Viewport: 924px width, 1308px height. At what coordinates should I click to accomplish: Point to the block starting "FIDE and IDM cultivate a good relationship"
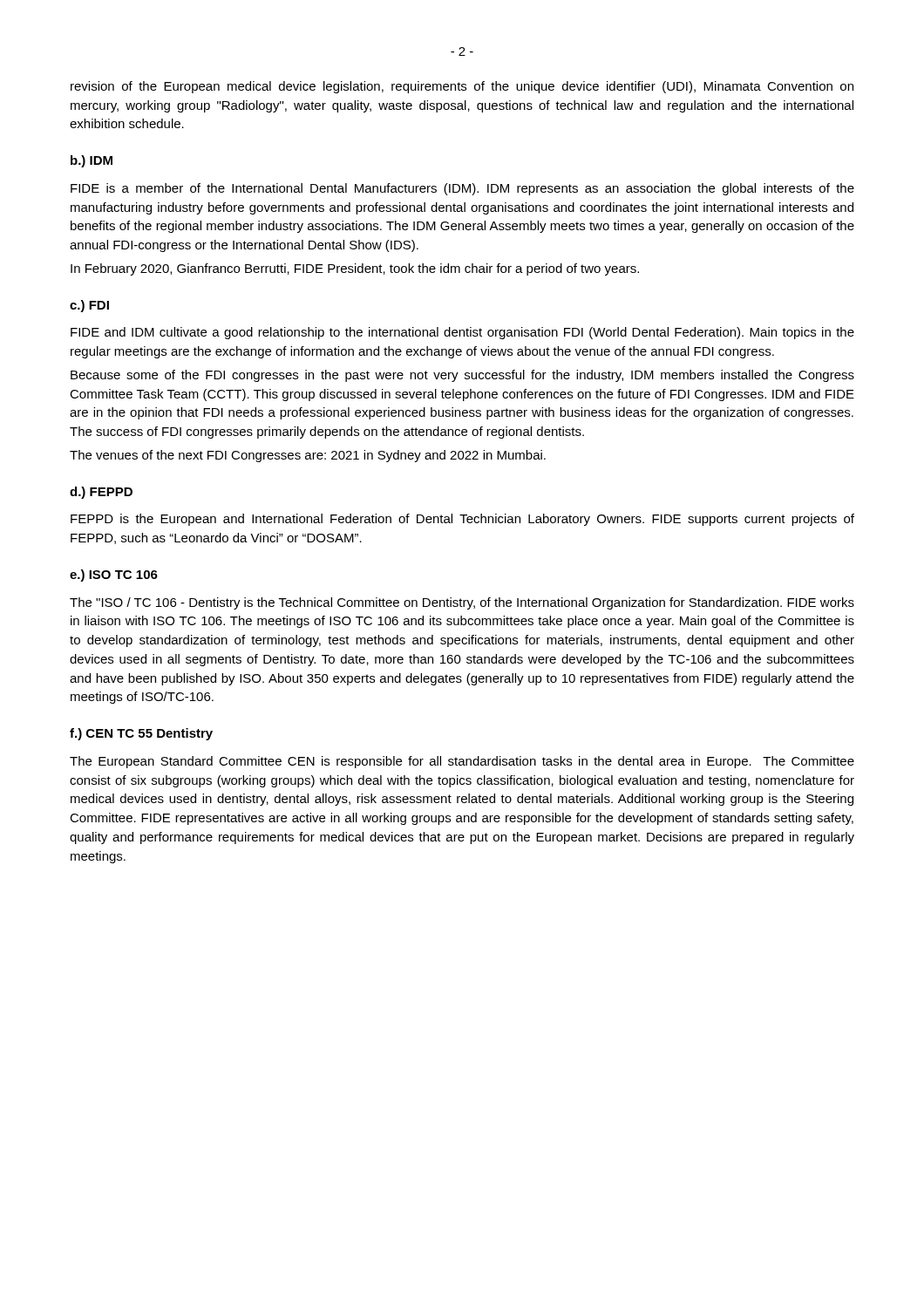click(462, 342)
